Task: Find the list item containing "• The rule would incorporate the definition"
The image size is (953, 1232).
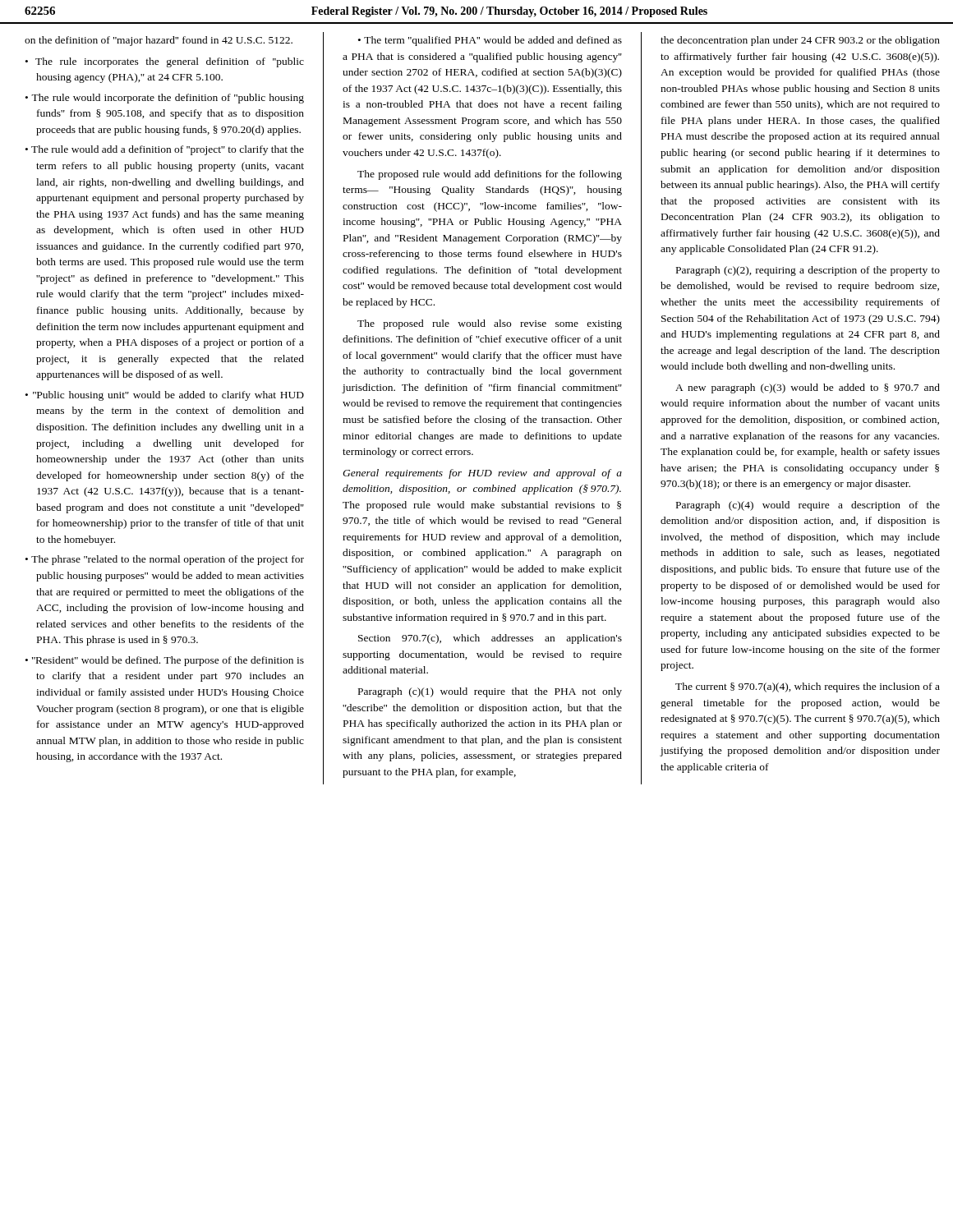Action: click(164, 113)
